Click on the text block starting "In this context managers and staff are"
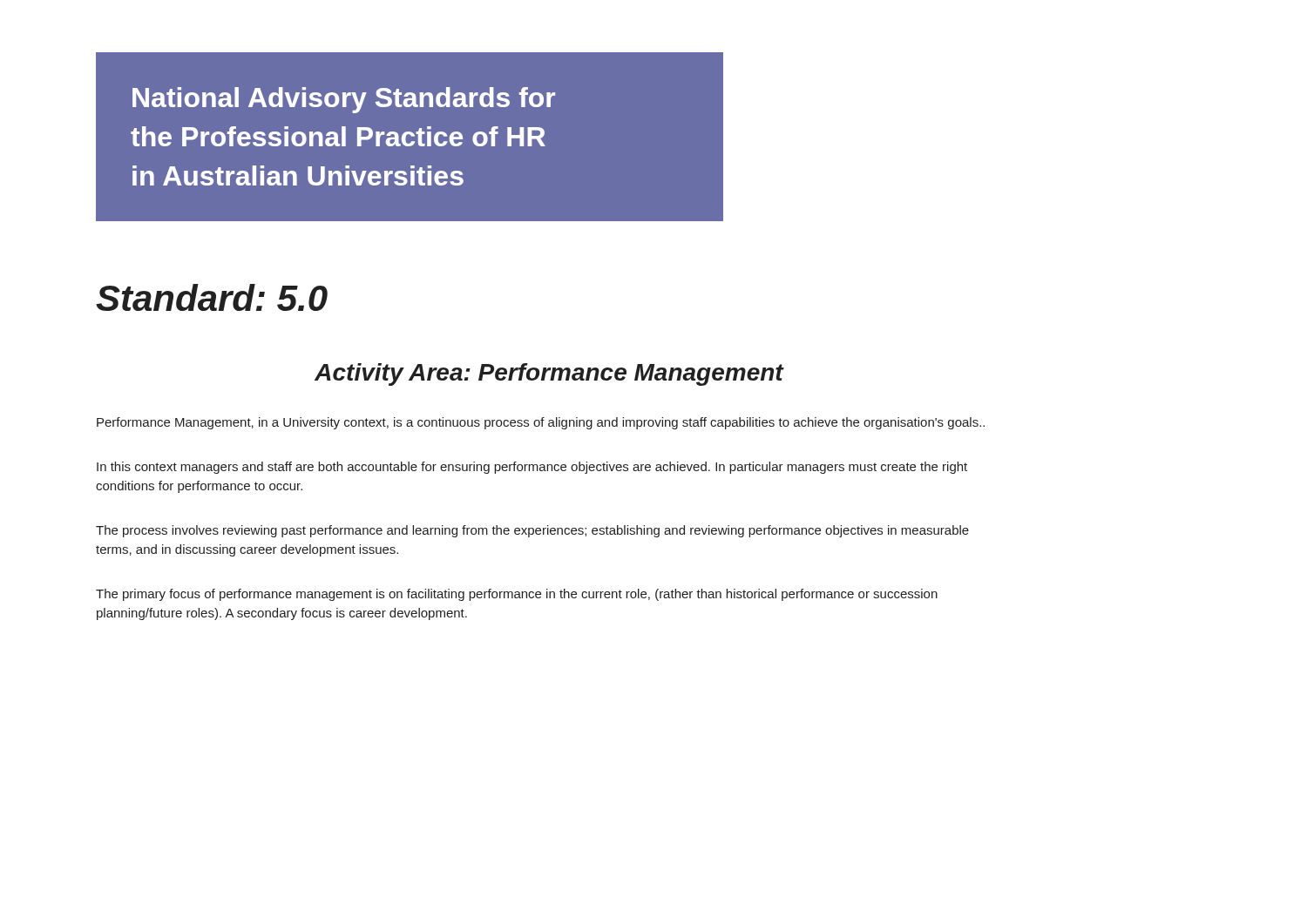The height and width of the screenshot is (924, 1307). [x=532, y=476]
